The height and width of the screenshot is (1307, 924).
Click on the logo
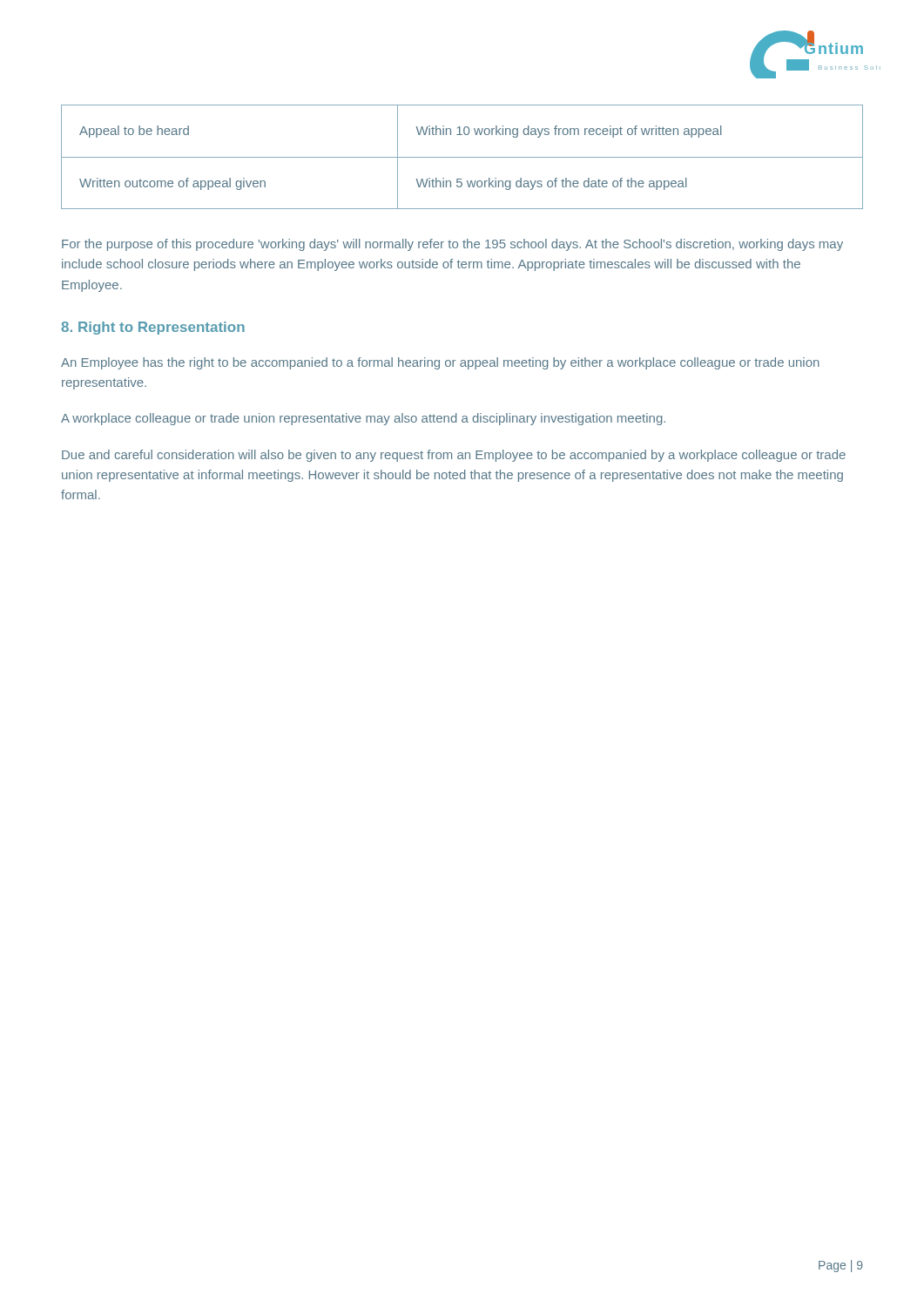pyautogui.click(x=811, y=54)
